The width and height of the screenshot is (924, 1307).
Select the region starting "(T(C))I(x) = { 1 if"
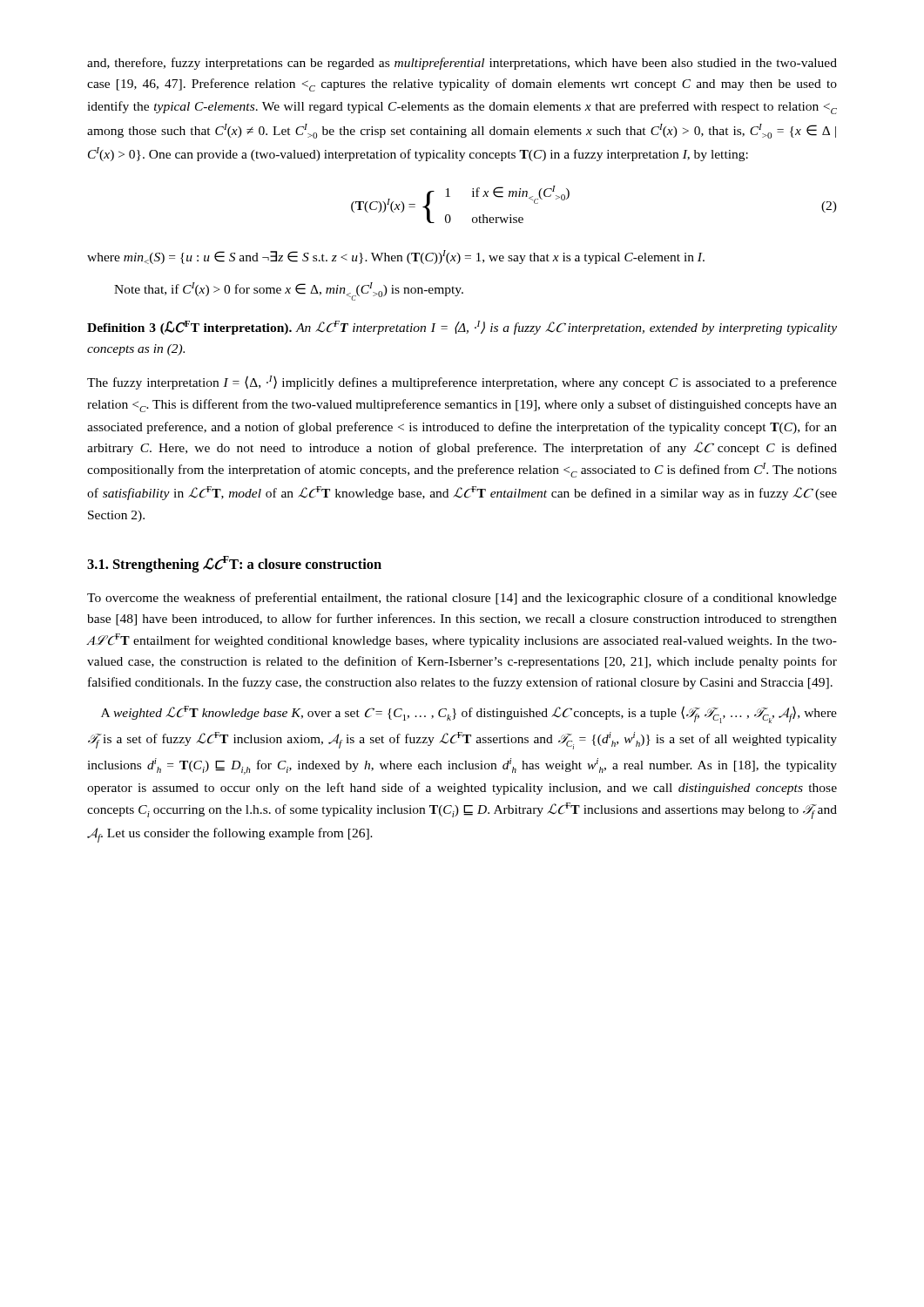click(448, 196)
